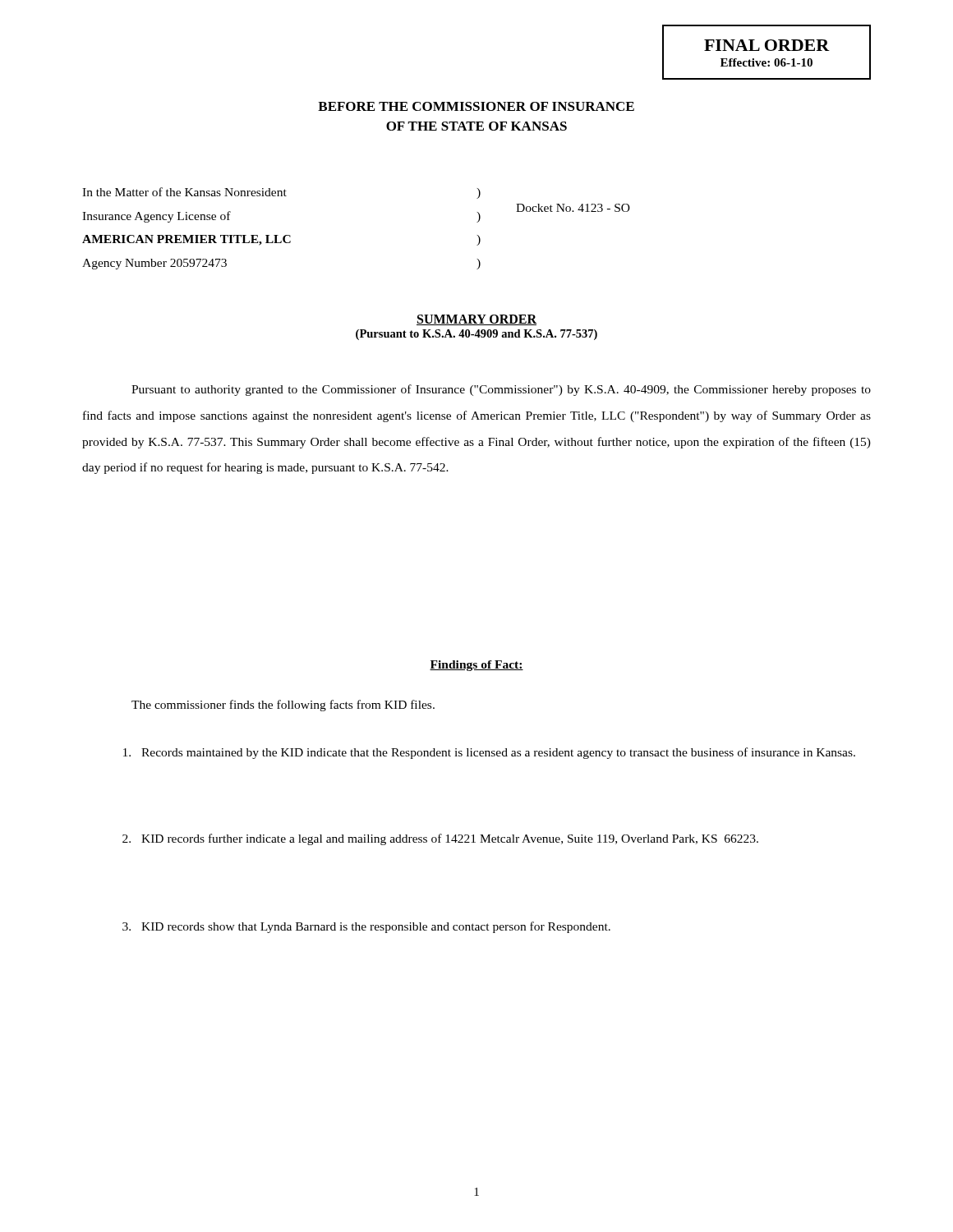Click on the region starting "Findings of Fact:"
Image resolution: width=953 pixels, height=1232 pixels.
coord(476,664)
